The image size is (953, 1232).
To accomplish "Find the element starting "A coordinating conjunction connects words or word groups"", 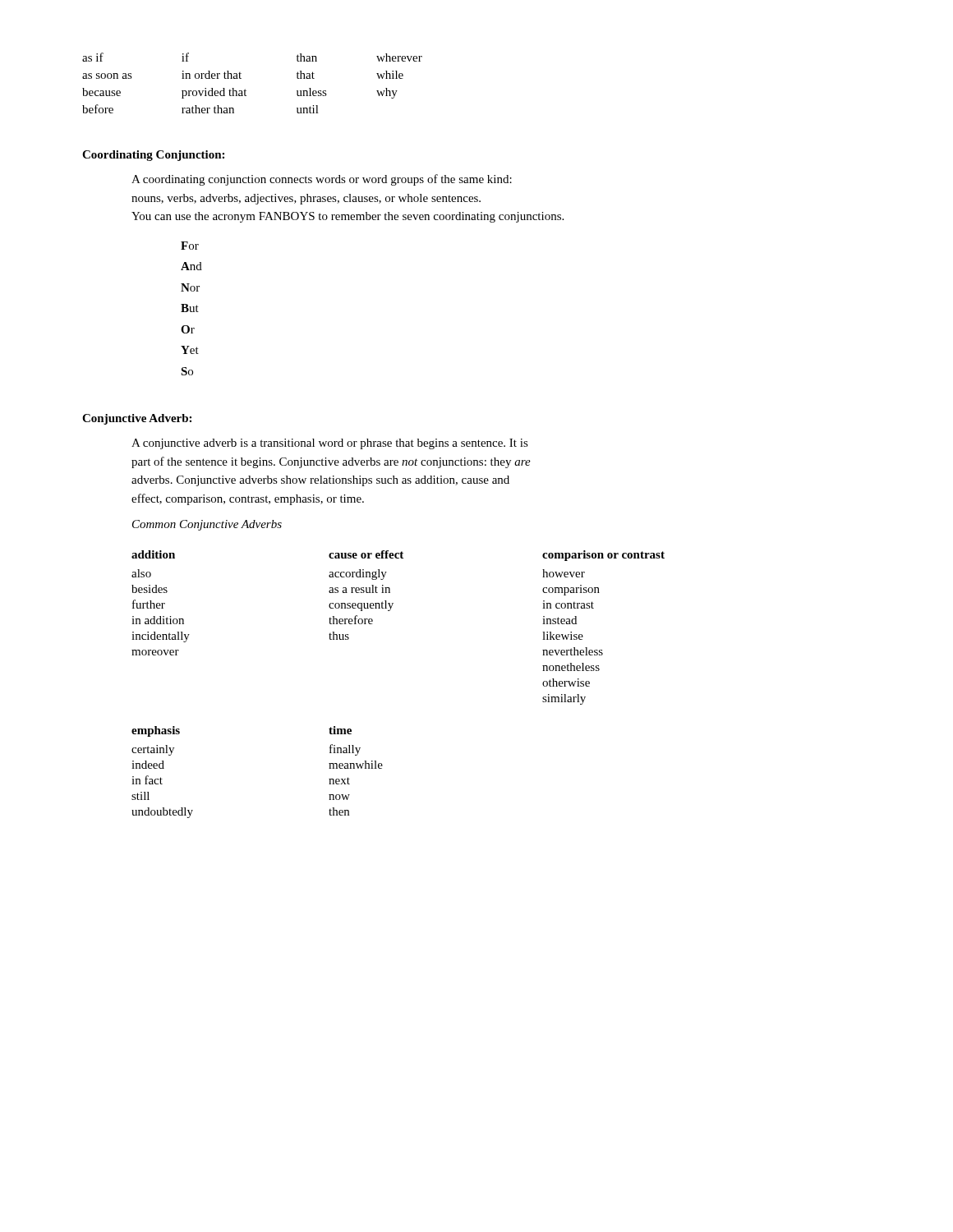I will click(x=348, y=198).
